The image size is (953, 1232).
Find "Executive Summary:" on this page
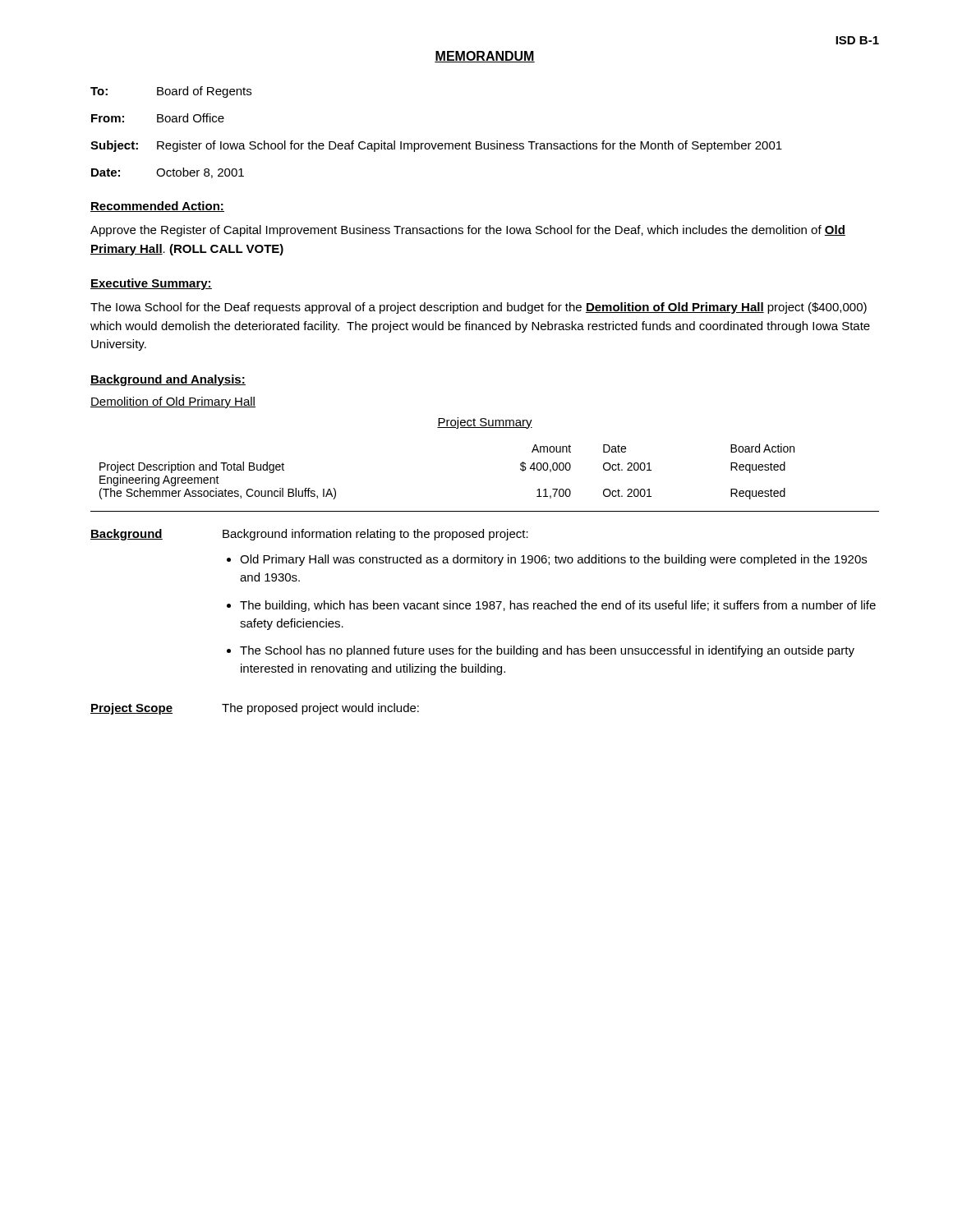(x=151, y=283)
